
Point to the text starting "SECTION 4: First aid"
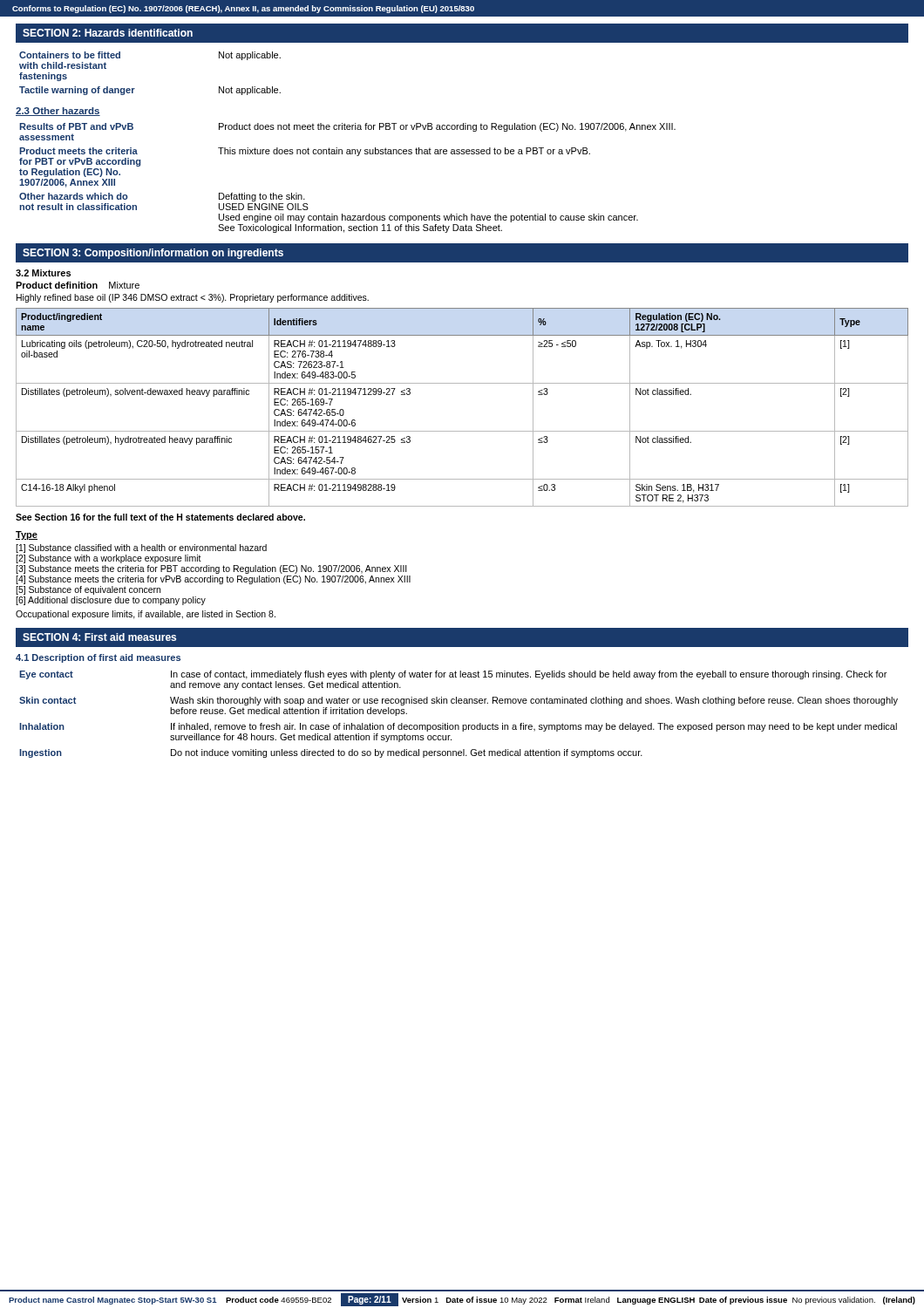point(100,637)
